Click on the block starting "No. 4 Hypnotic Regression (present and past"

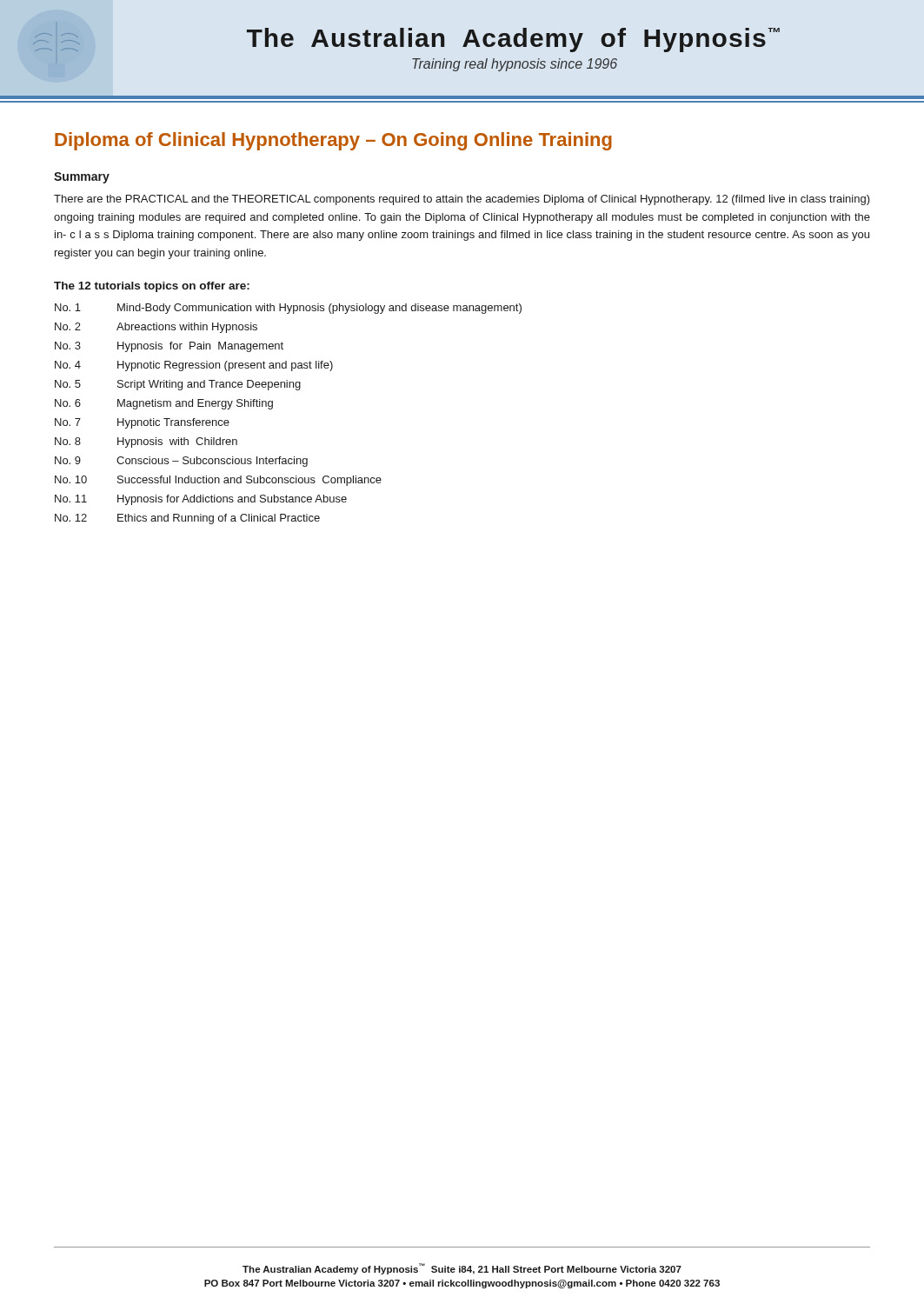pos(194,365)
